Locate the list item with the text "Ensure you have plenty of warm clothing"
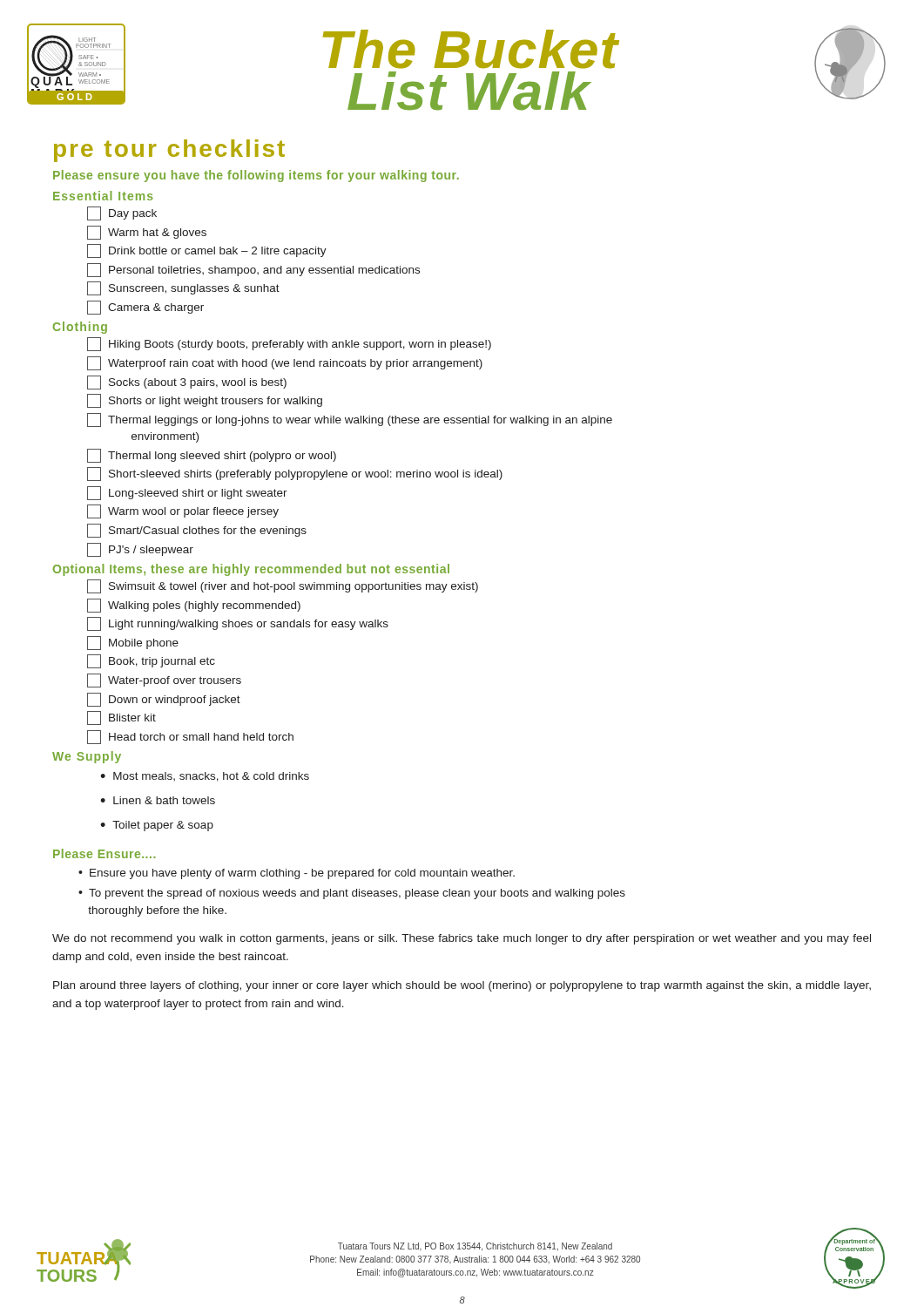 (x=302, y=873)
